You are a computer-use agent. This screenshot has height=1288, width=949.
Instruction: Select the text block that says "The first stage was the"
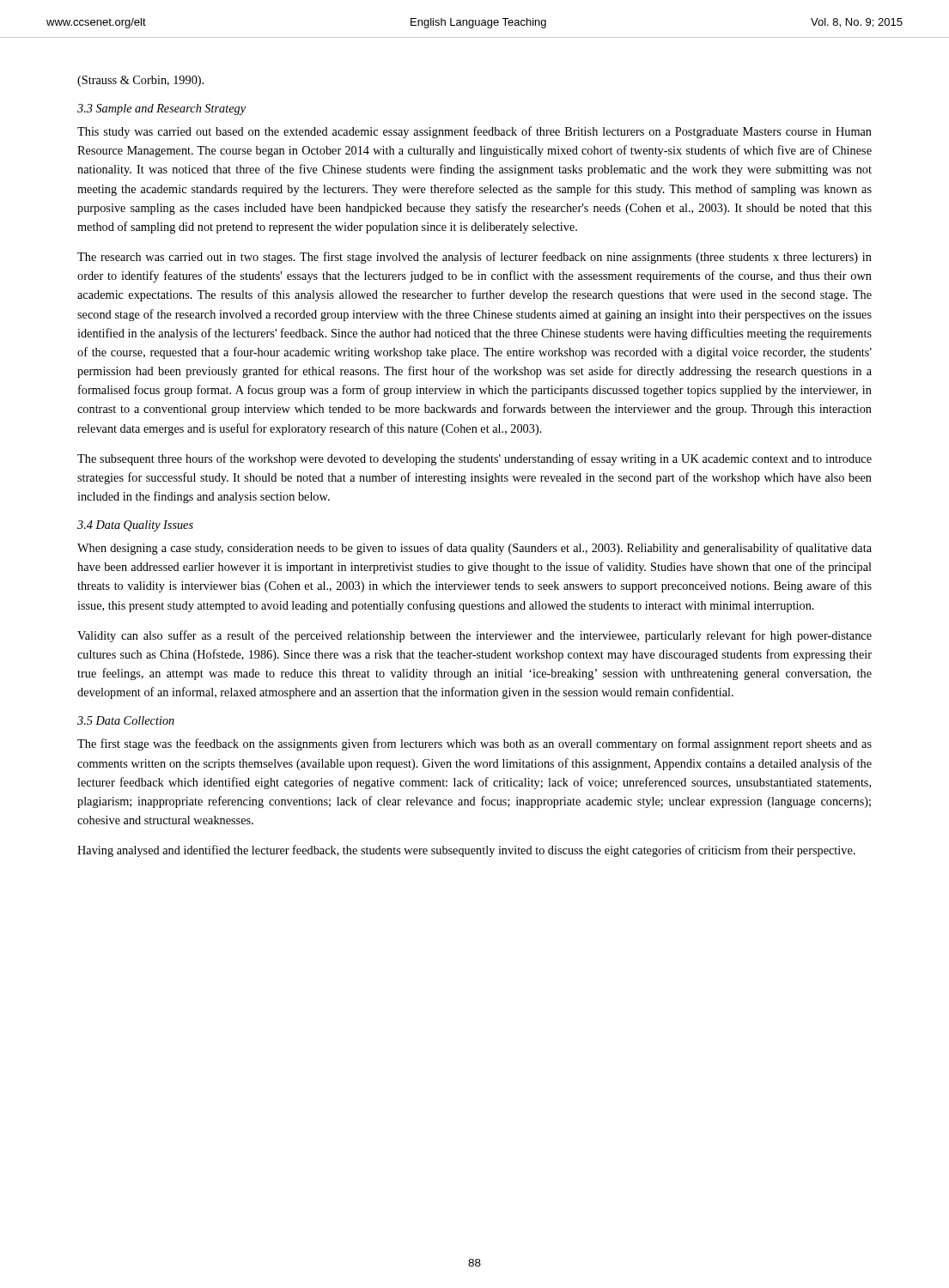pos(474,782)
